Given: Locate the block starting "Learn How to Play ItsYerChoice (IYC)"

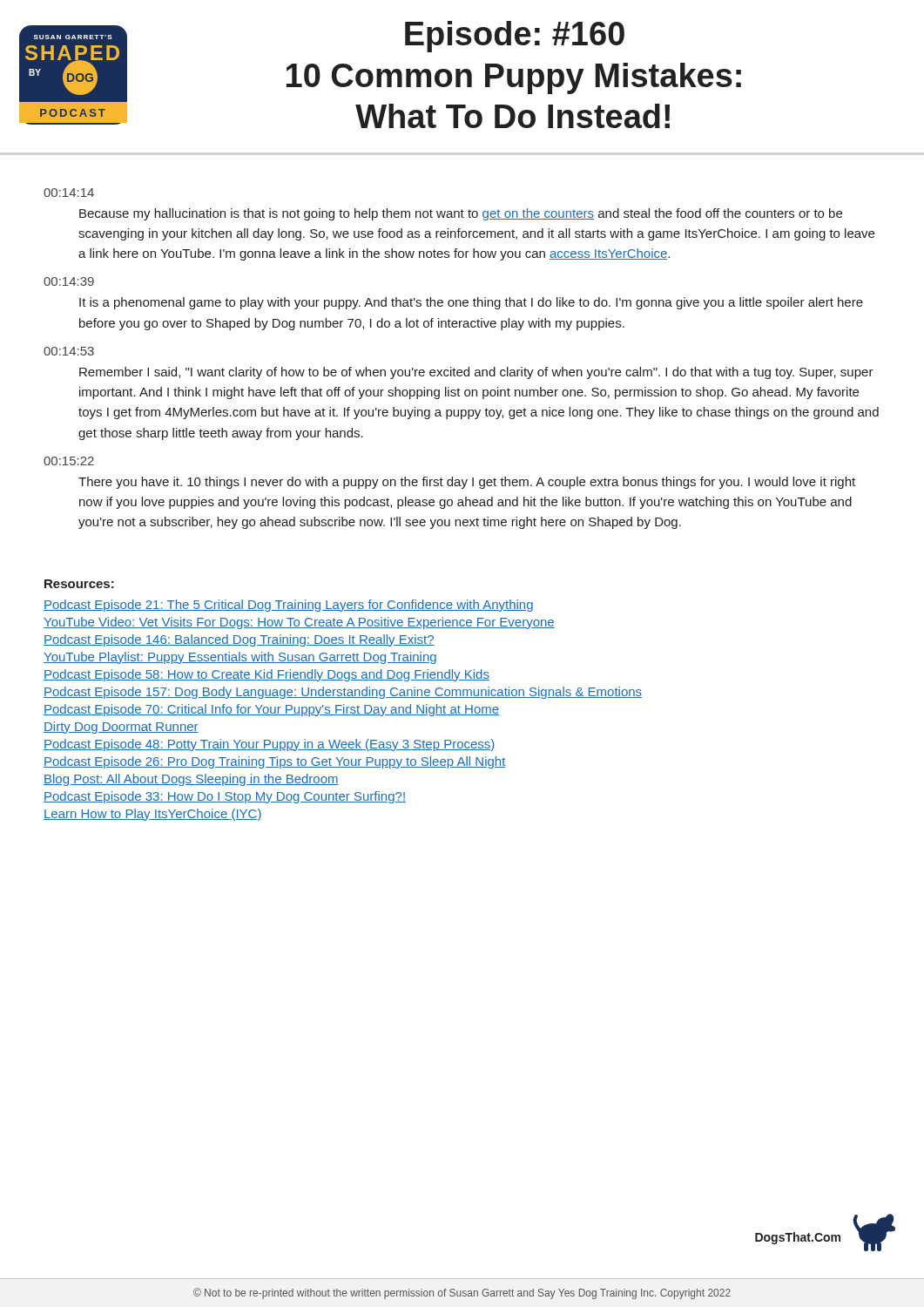Looking at the screenshot, I should (153, 813).
